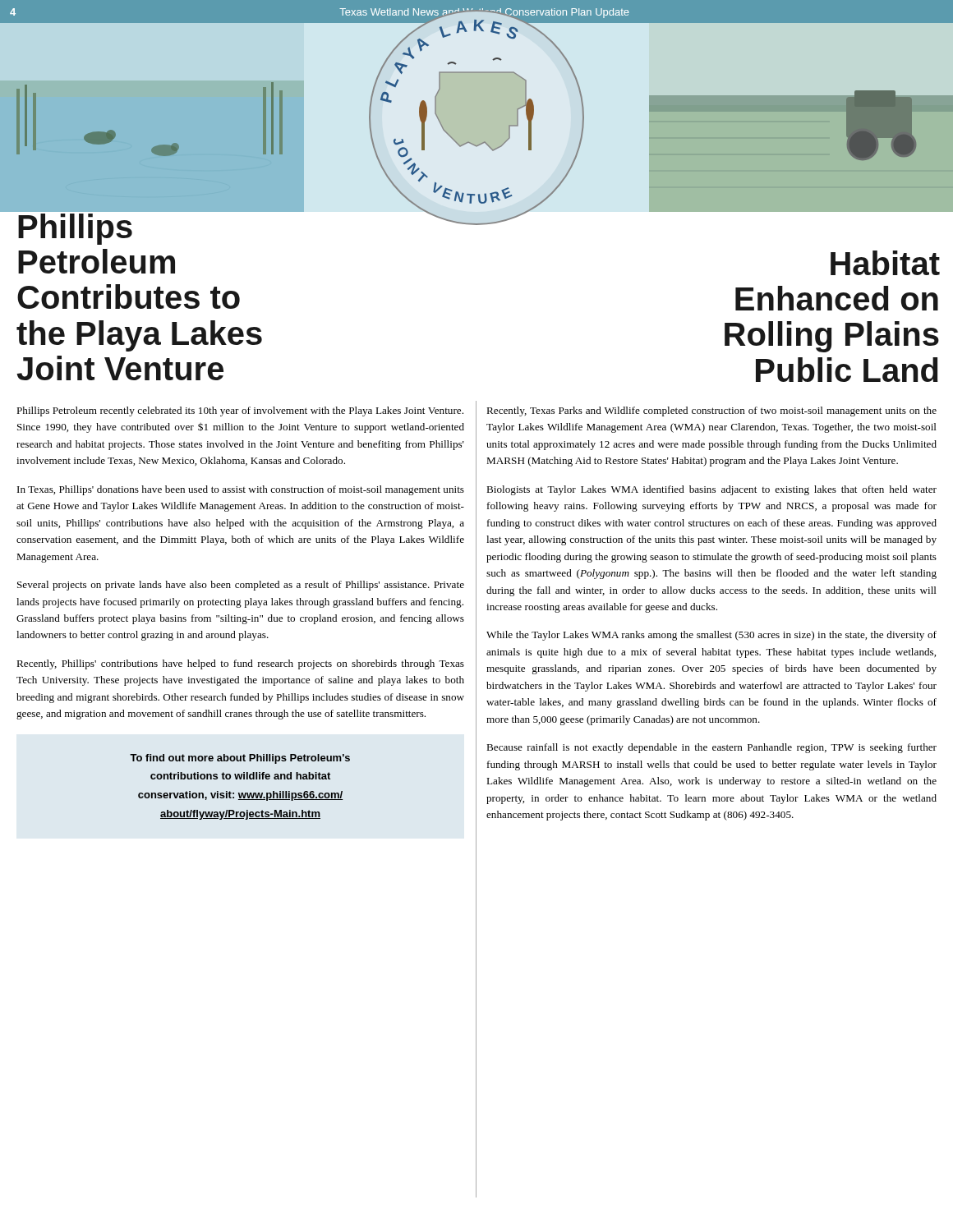Locate the region starting "While the Taylor Lakes WMA"
The image size is (953, 1232).
click(711, 677)
